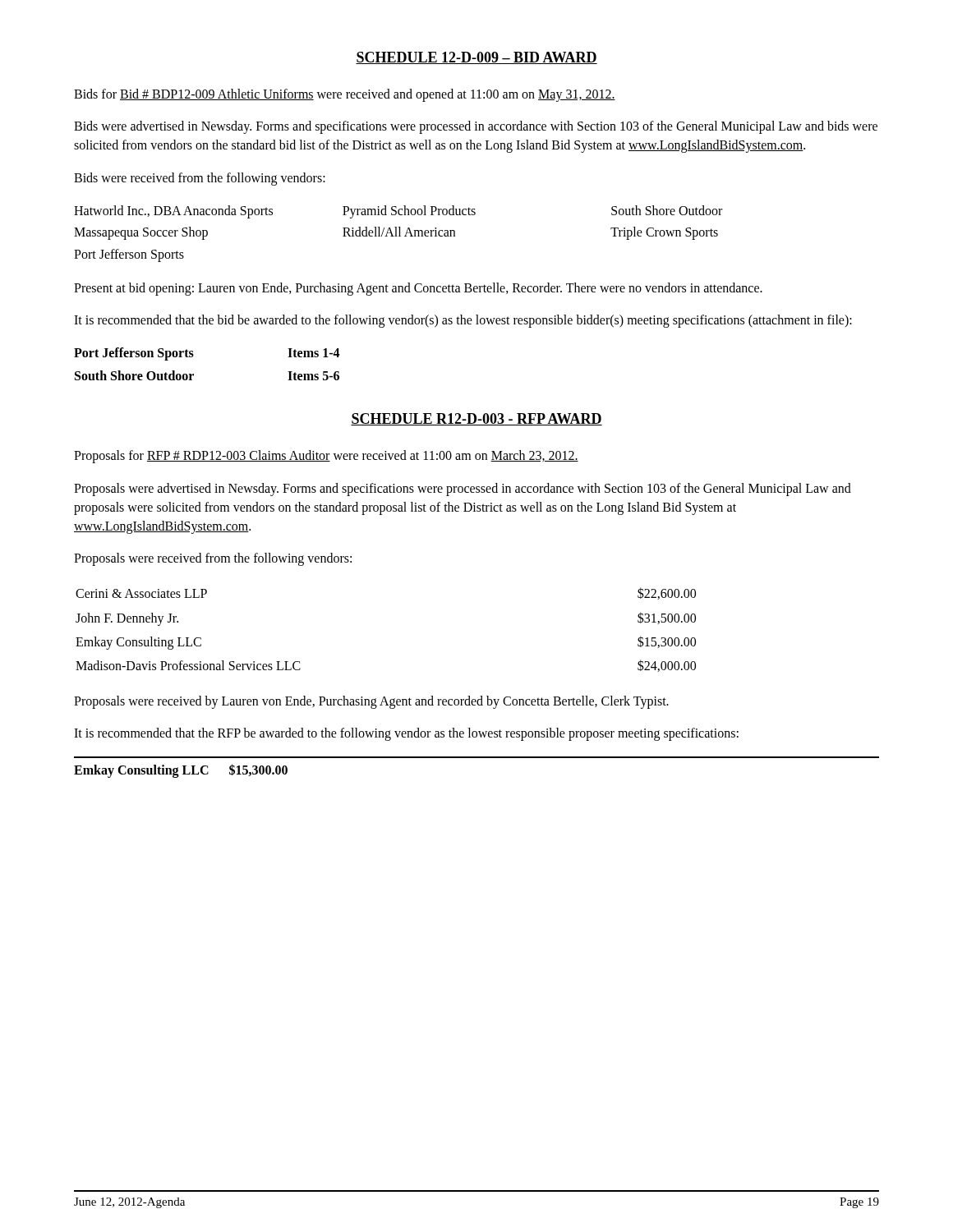
Task: Click on the list item that reads "Port Jefferson Sports Items 1-4 South Shore Outdoor"
Action: (124, 354)
